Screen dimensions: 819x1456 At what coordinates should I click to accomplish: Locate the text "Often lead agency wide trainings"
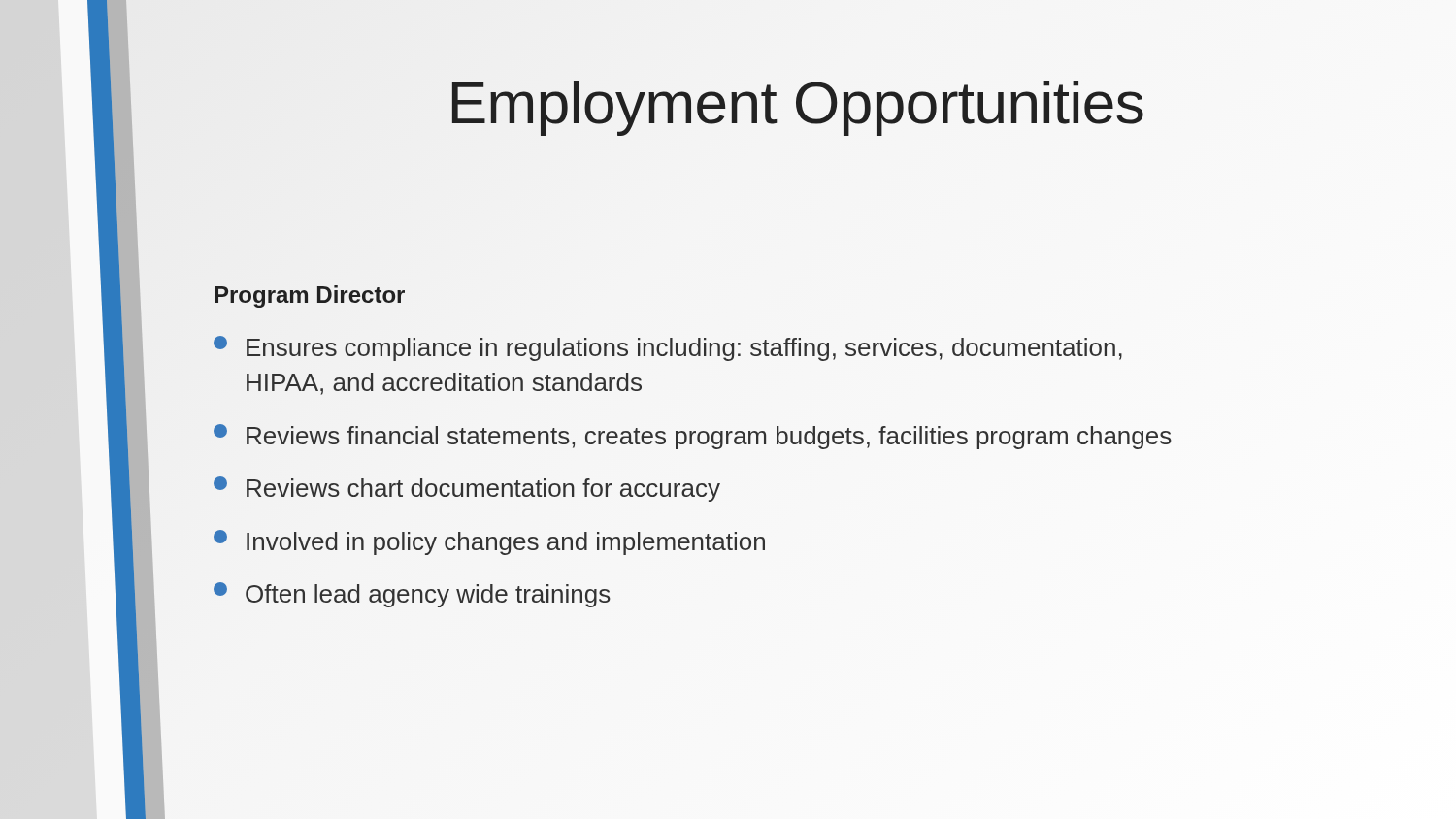click(x=412, y=594)
